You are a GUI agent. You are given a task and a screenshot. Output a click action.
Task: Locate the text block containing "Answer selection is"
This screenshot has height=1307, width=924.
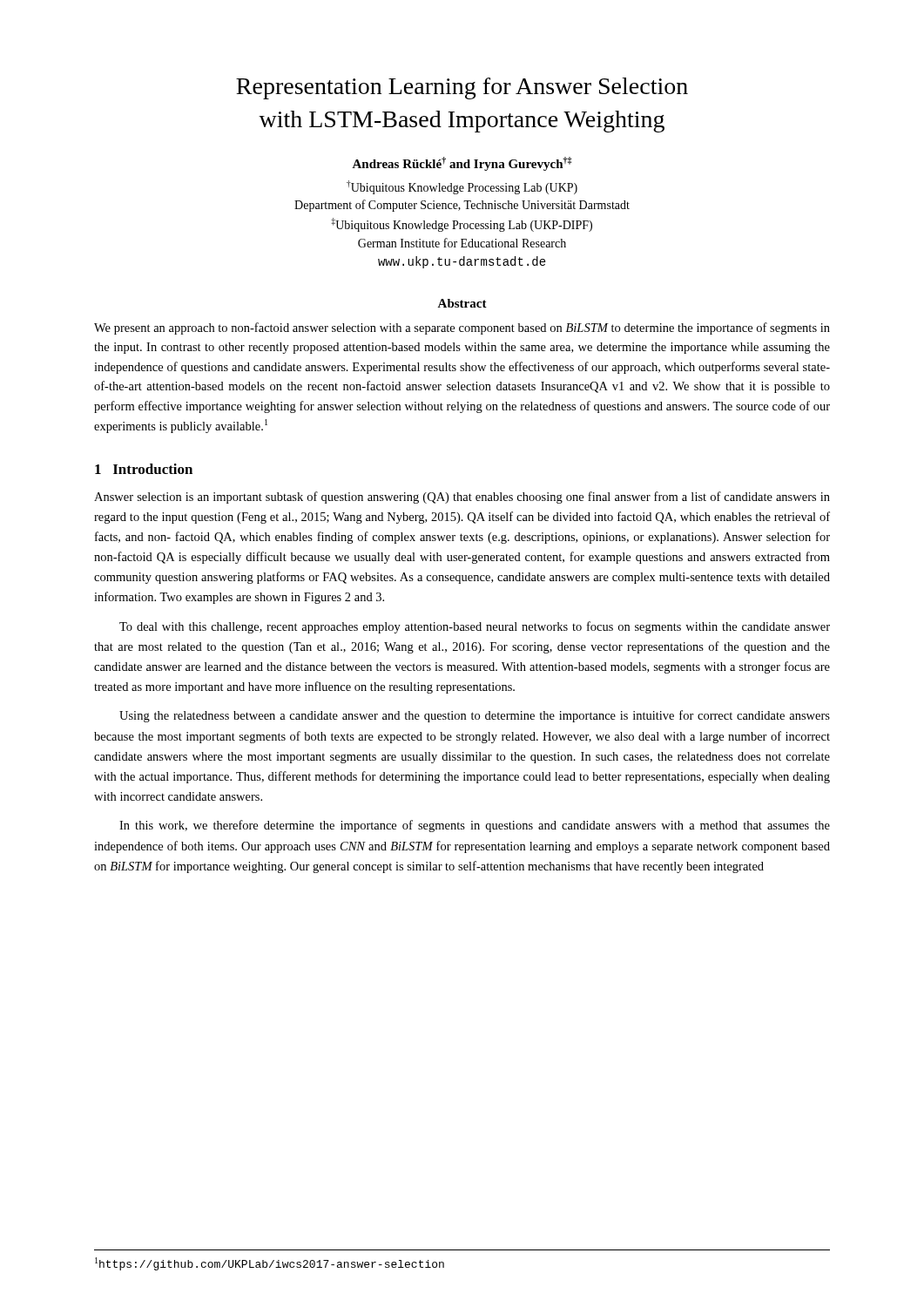(462, 547)
